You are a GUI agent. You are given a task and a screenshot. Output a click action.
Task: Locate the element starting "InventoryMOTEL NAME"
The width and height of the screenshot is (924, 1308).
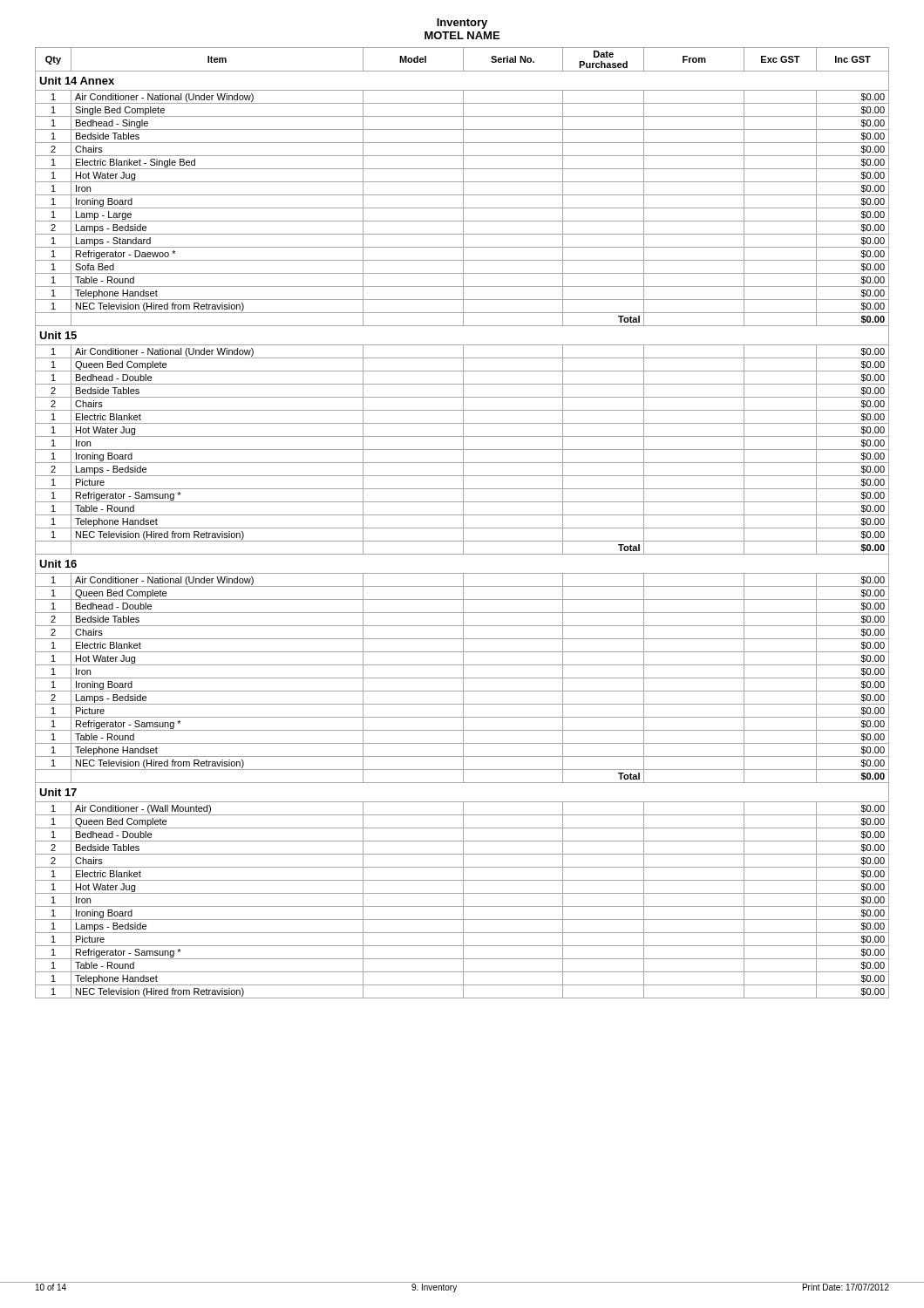pyautogui.click(x=462, y=29)
